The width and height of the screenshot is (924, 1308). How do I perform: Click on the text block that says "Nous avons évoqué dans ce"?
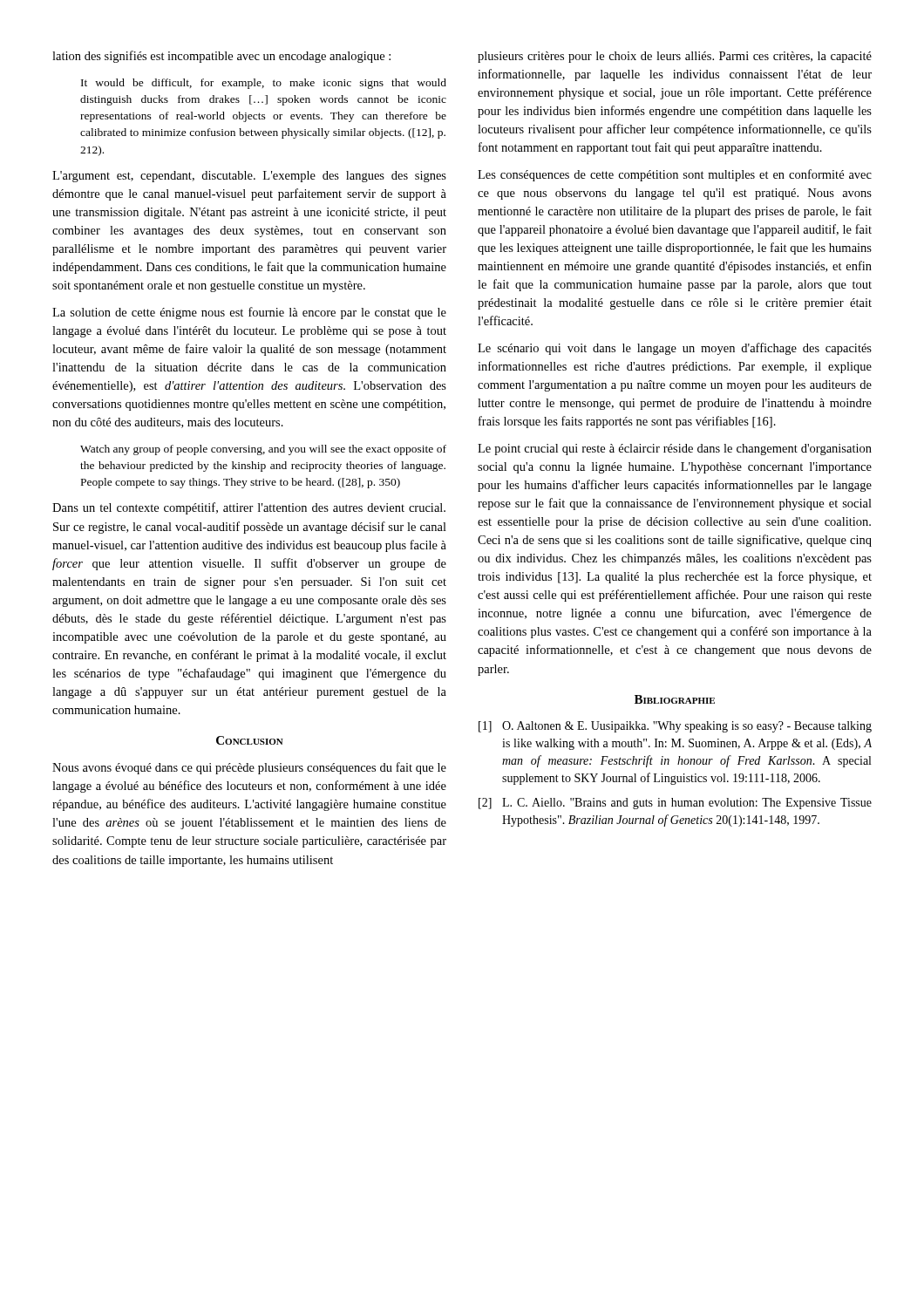click(x=249, y=814)
